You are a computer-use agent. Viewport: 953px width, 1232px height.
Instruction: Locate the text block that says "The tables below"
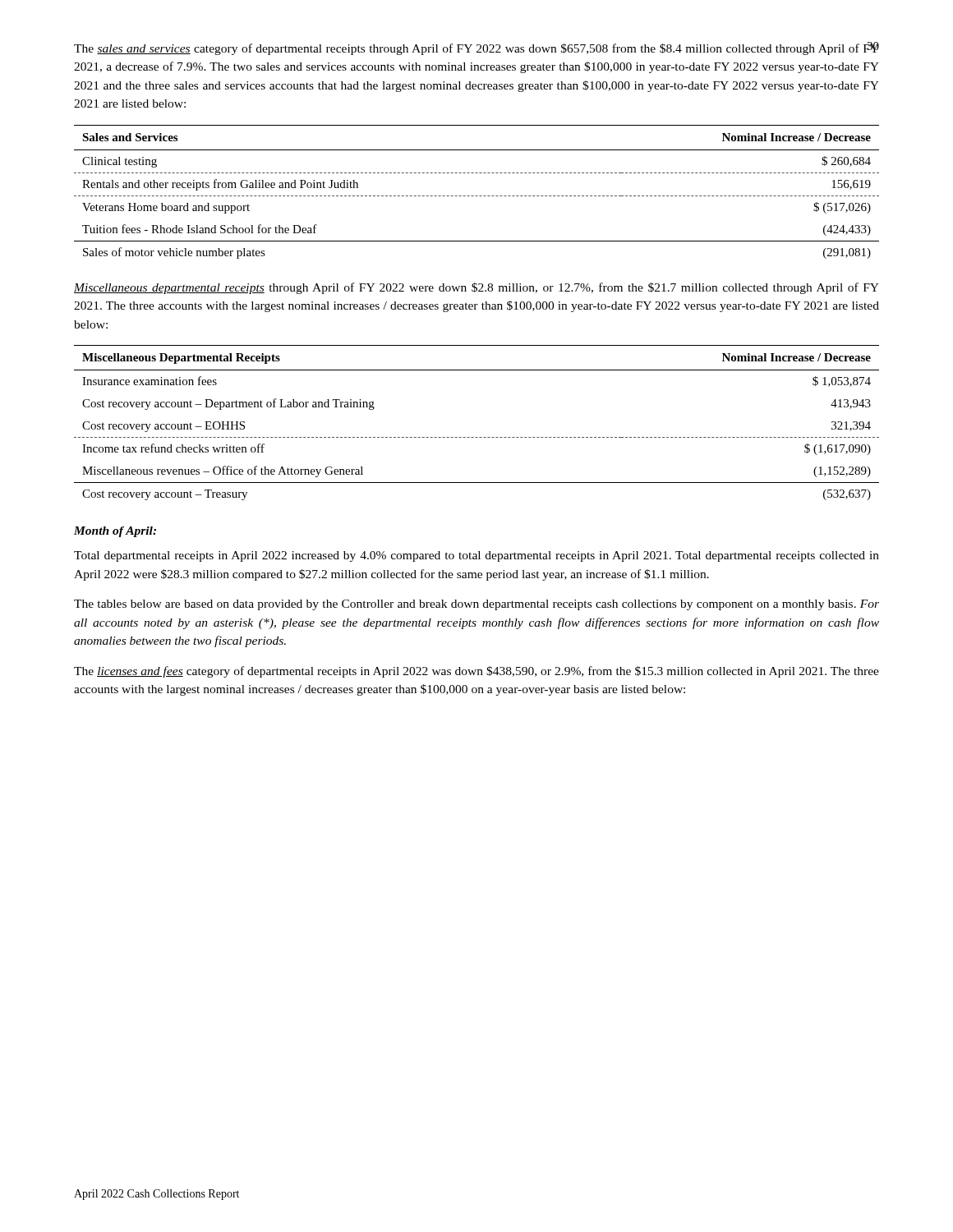476,622
